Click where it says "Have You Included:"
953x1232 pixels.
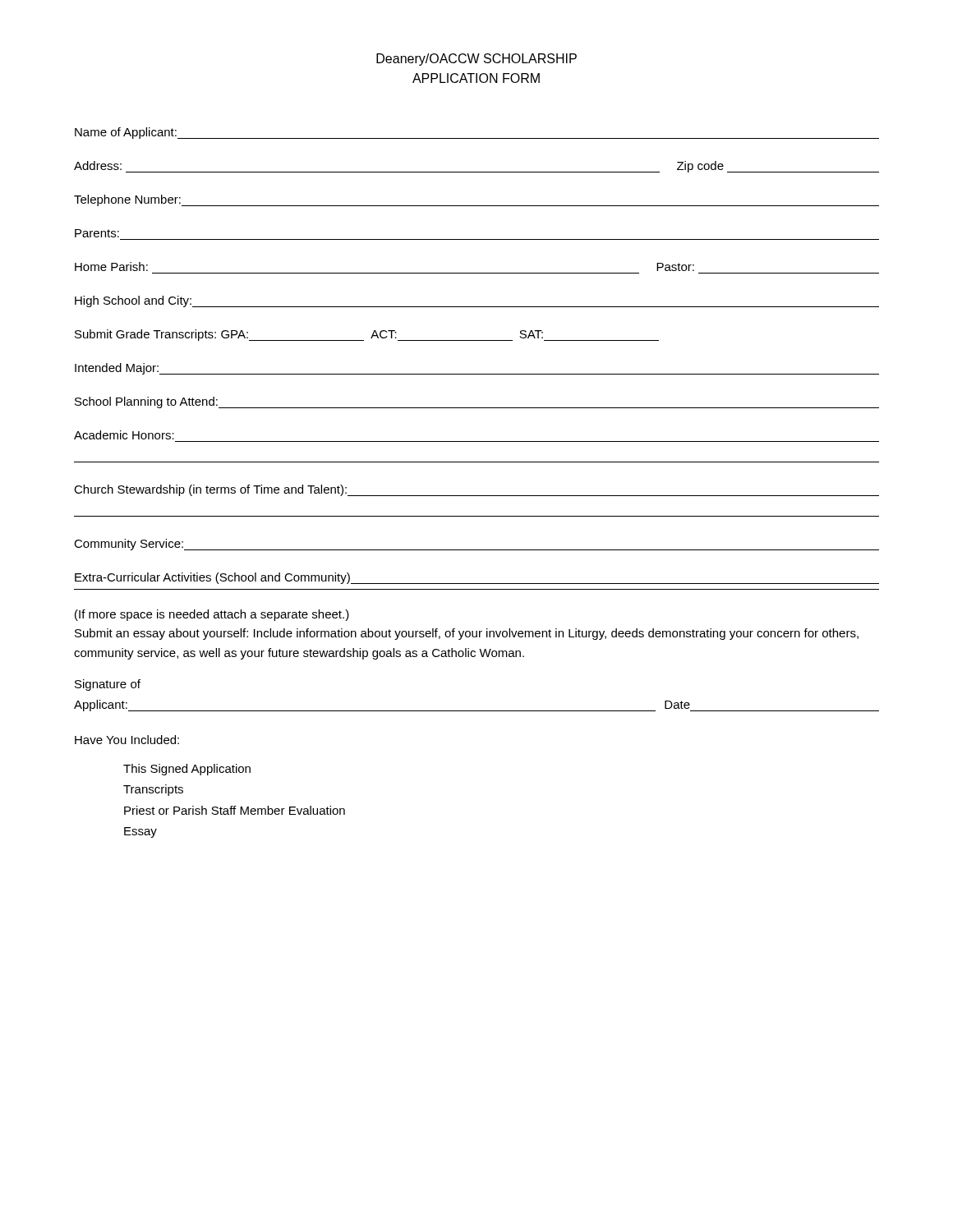click(127, 739)
